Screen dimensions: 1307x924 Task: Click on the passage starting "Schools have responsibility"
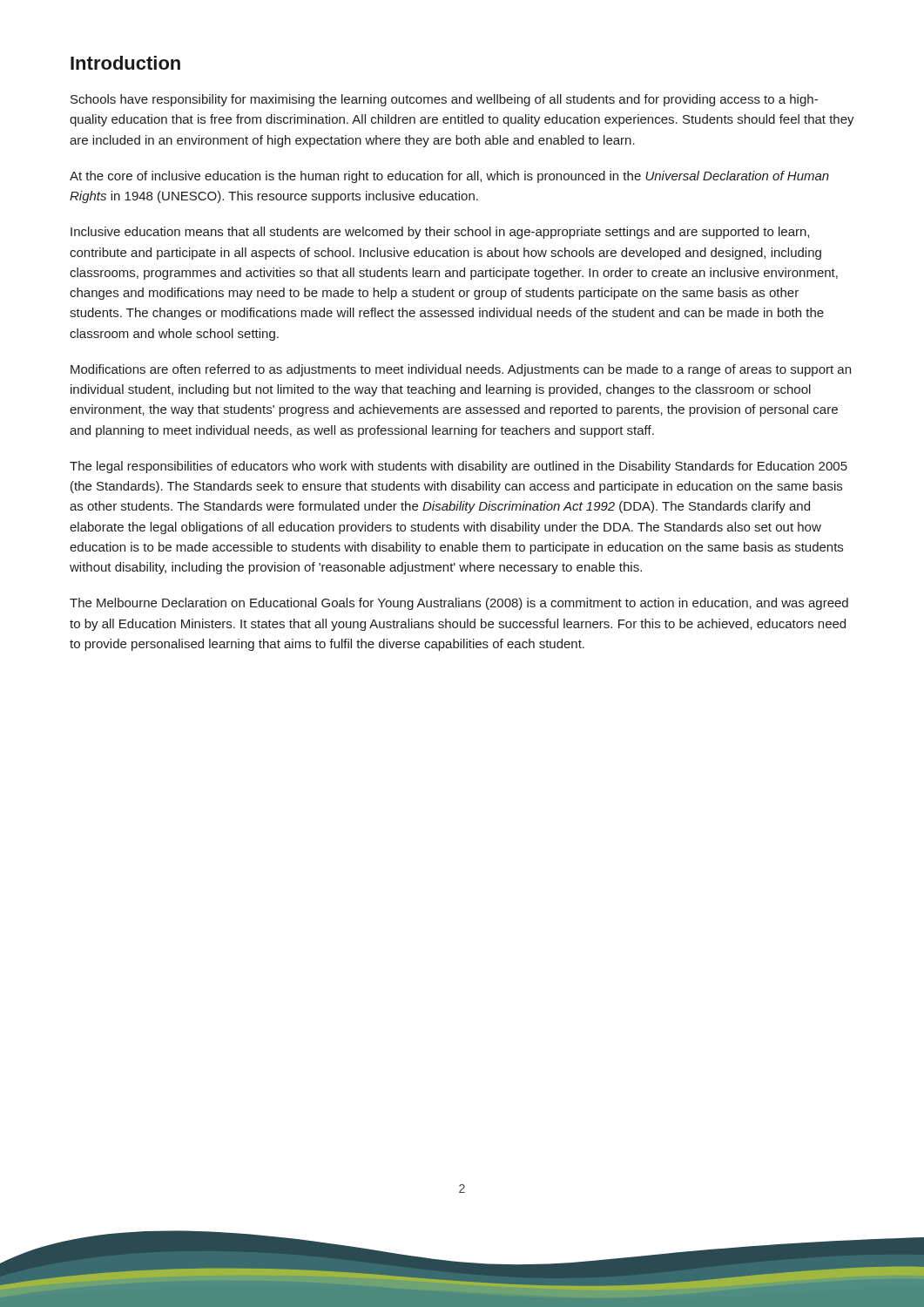[462, 119]
